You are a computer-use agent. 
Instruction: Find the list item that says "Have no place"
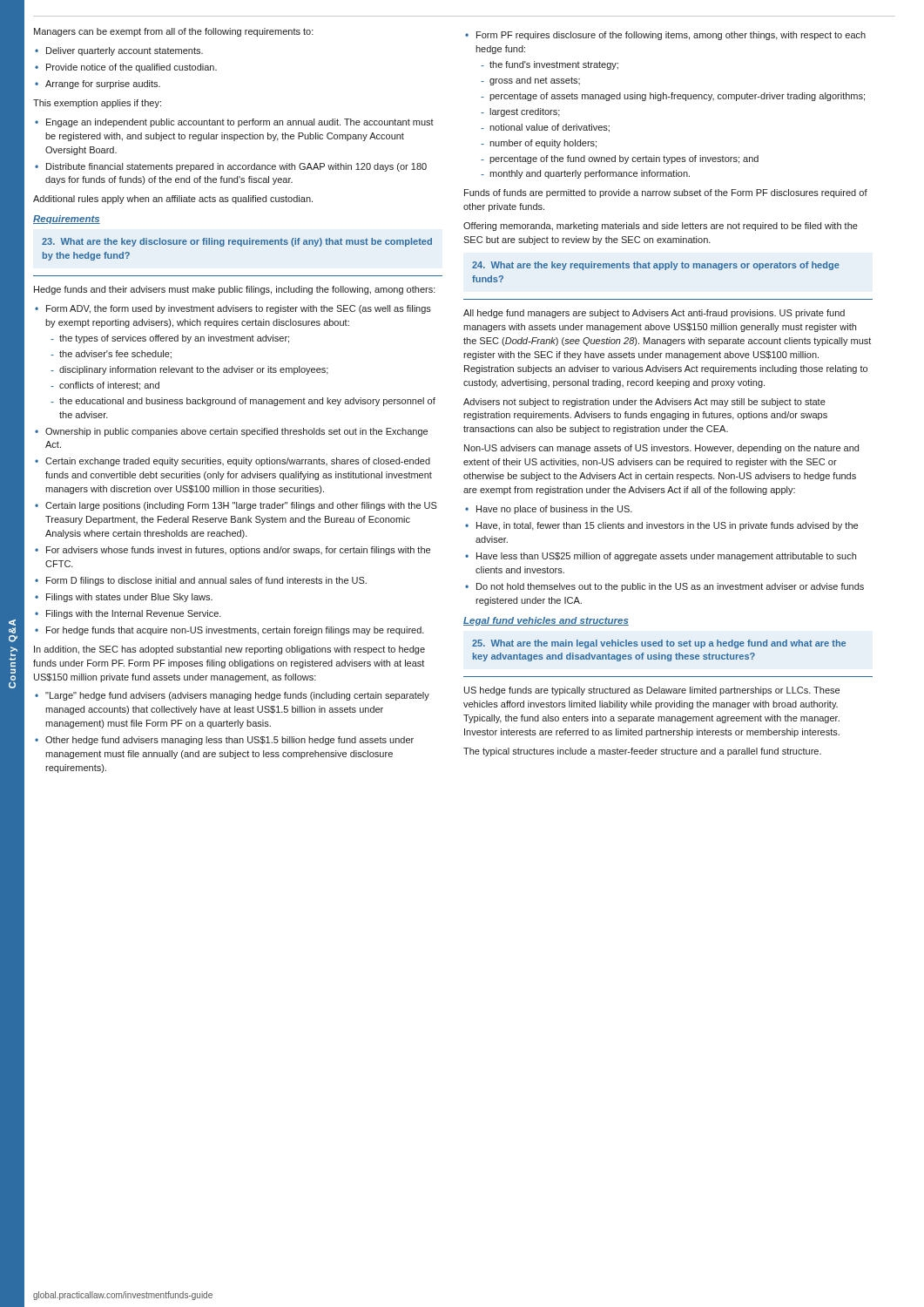pos(554,509)
